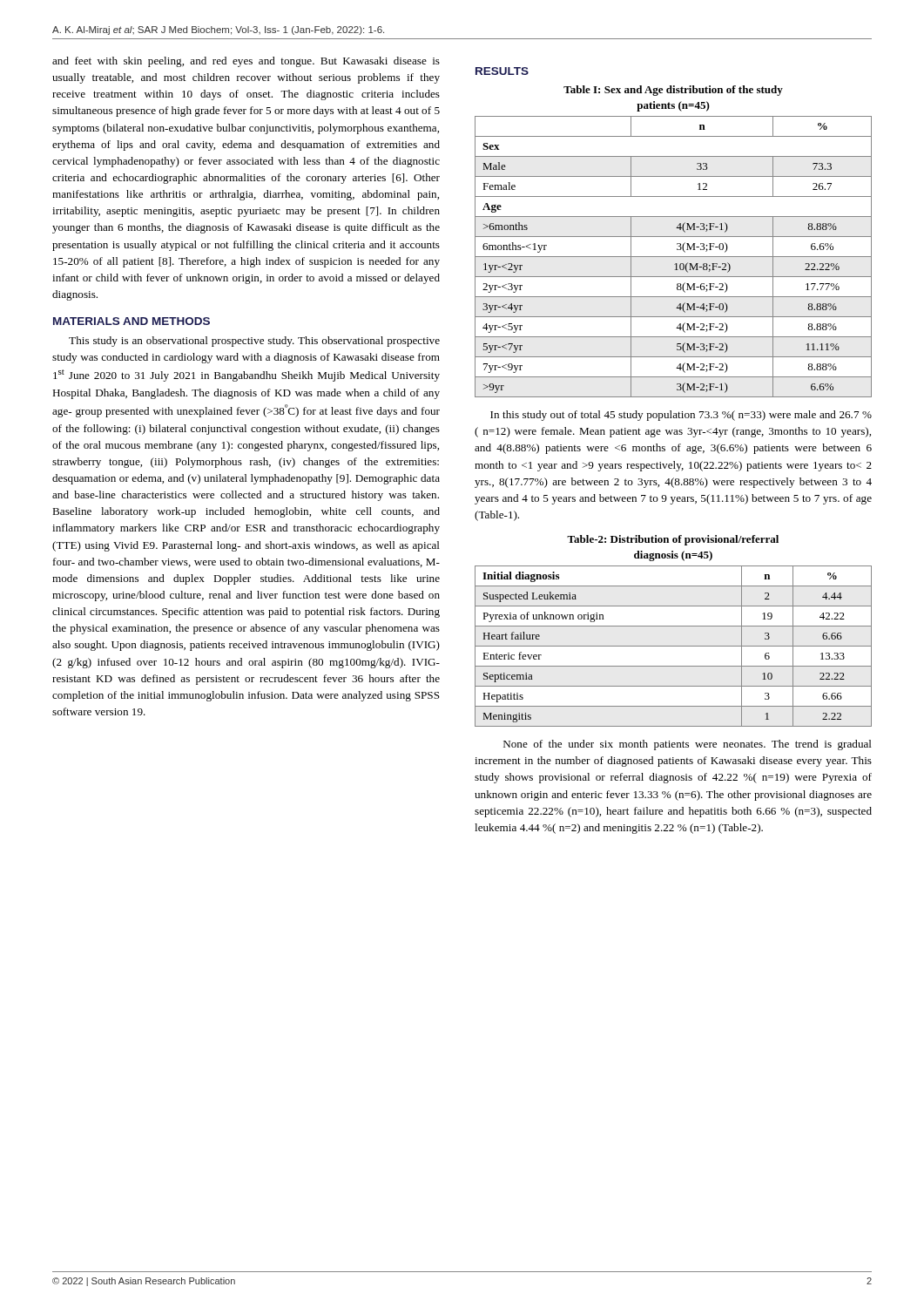Find the block on this page that starts "and feet with skin peeling, and red eyes"
Image resolution: width=924 pixels, height=1307 pixels.
tap(246, 177)
